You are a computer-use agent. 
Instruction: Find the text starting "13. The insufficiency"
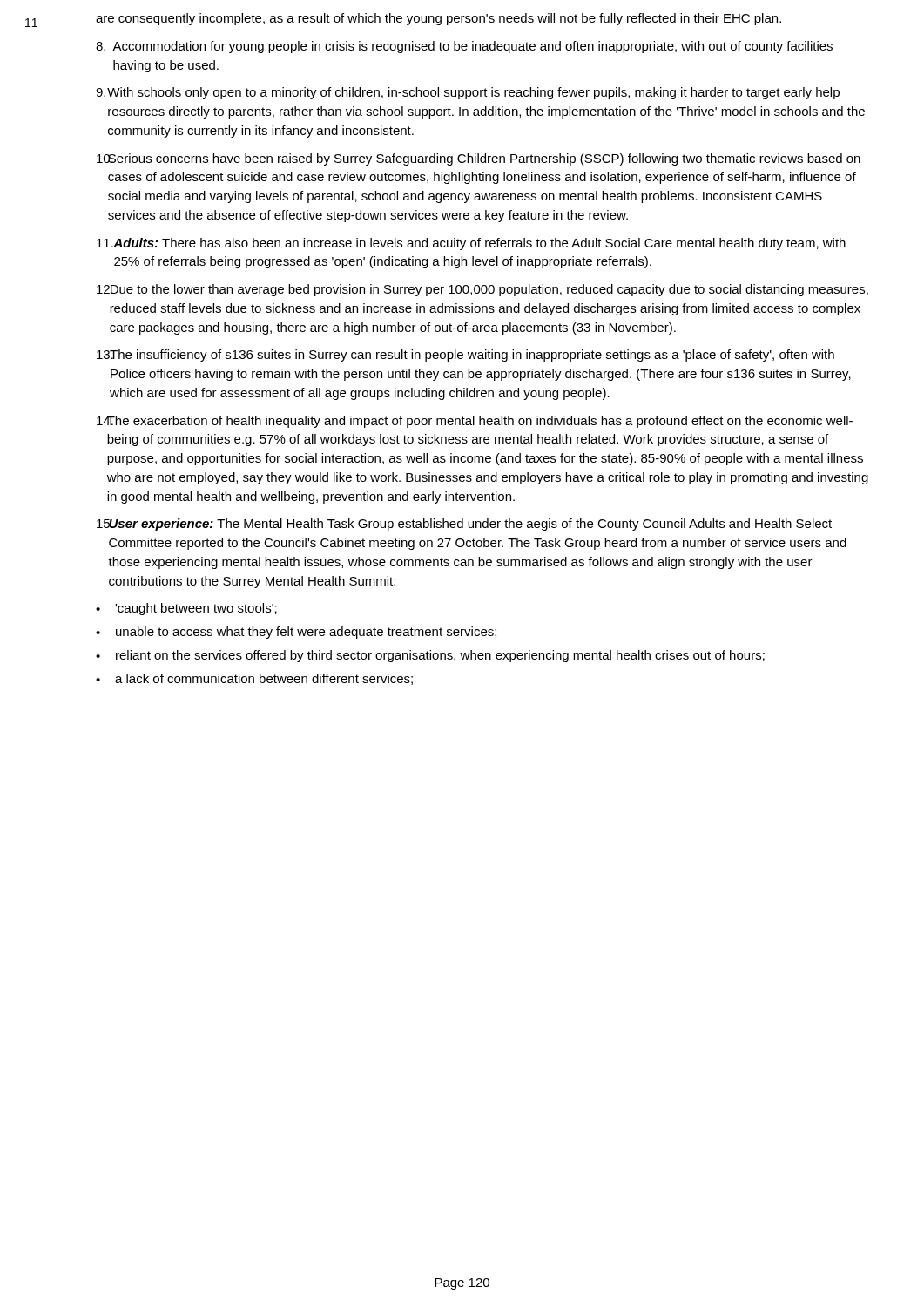tap(484, 374)
